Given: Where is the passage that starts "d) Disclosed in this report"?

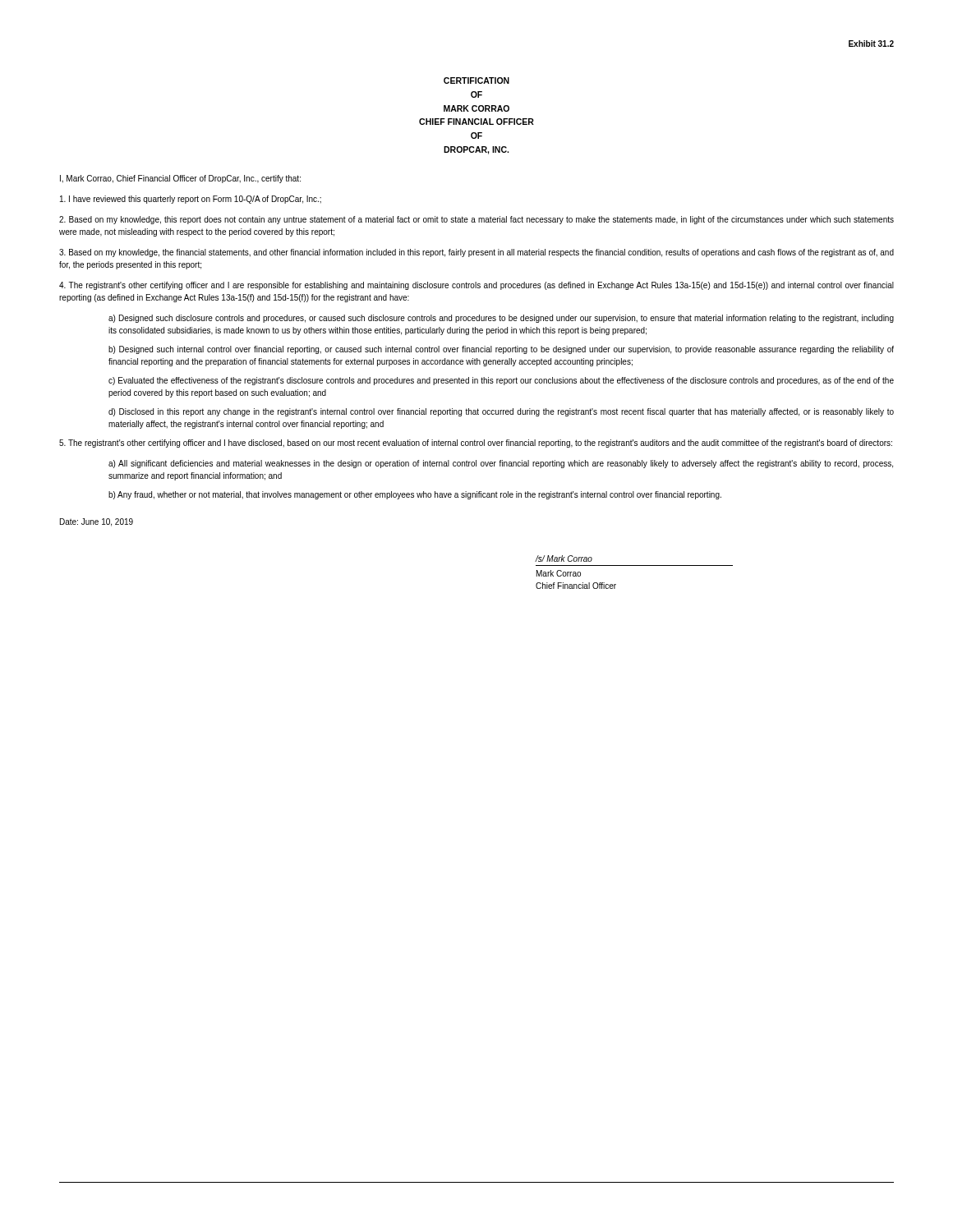Looking at the screenshot, I should pos(501,418).
